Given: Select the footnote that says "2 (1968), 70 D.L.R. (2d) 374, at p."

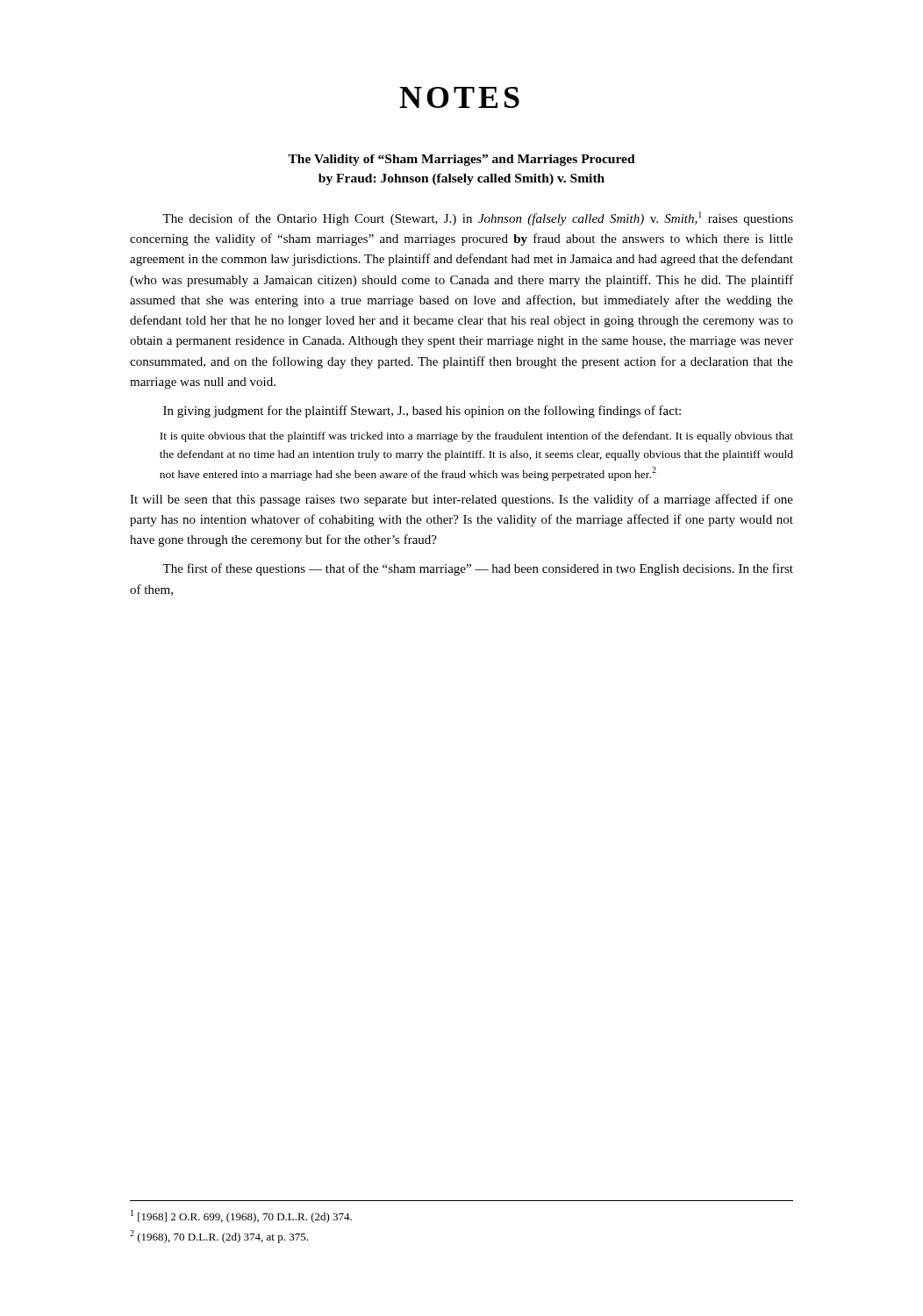Looking at the screenshot, I should coord(219,1235).
